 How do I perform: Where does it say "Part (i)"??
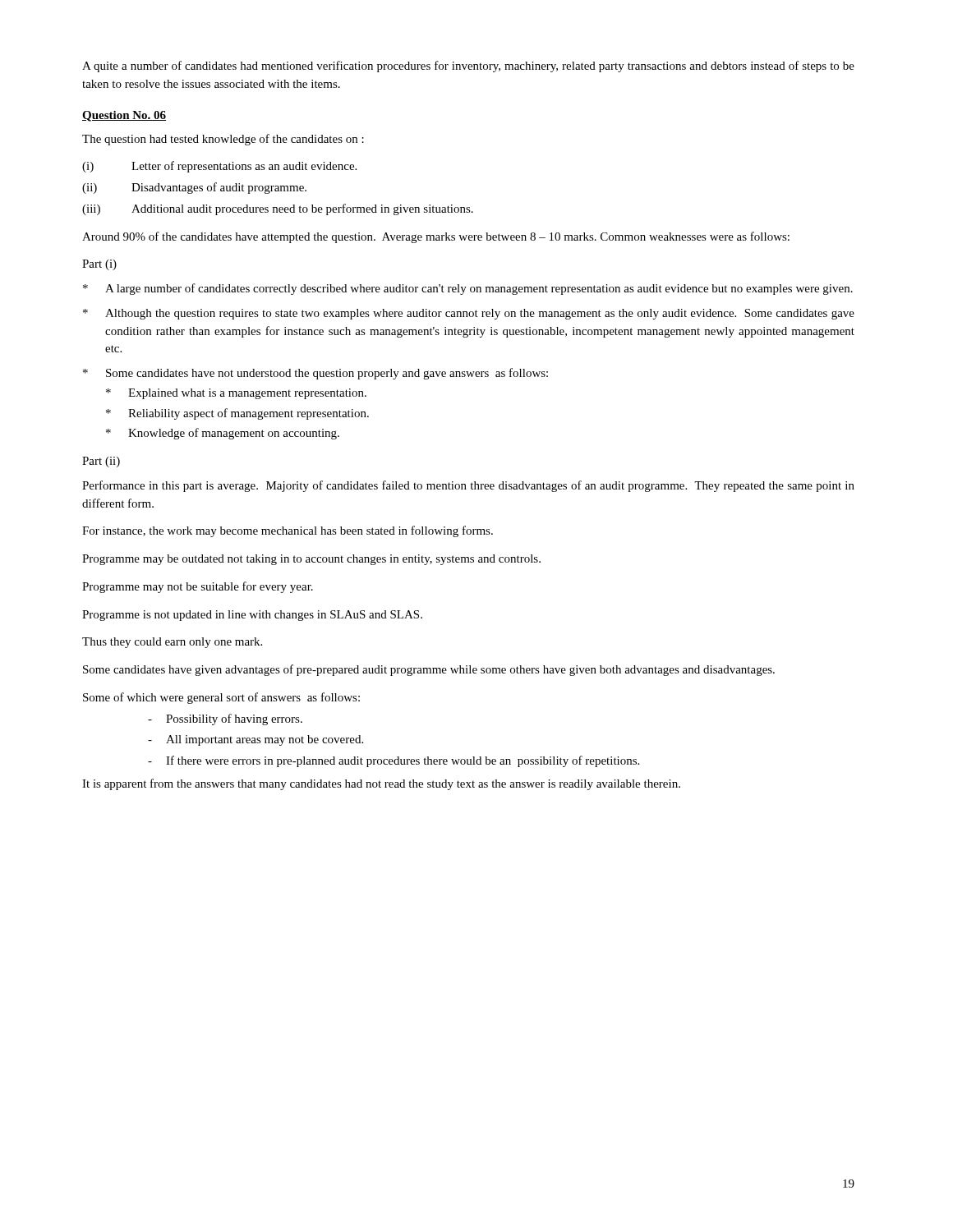(99, 264)
